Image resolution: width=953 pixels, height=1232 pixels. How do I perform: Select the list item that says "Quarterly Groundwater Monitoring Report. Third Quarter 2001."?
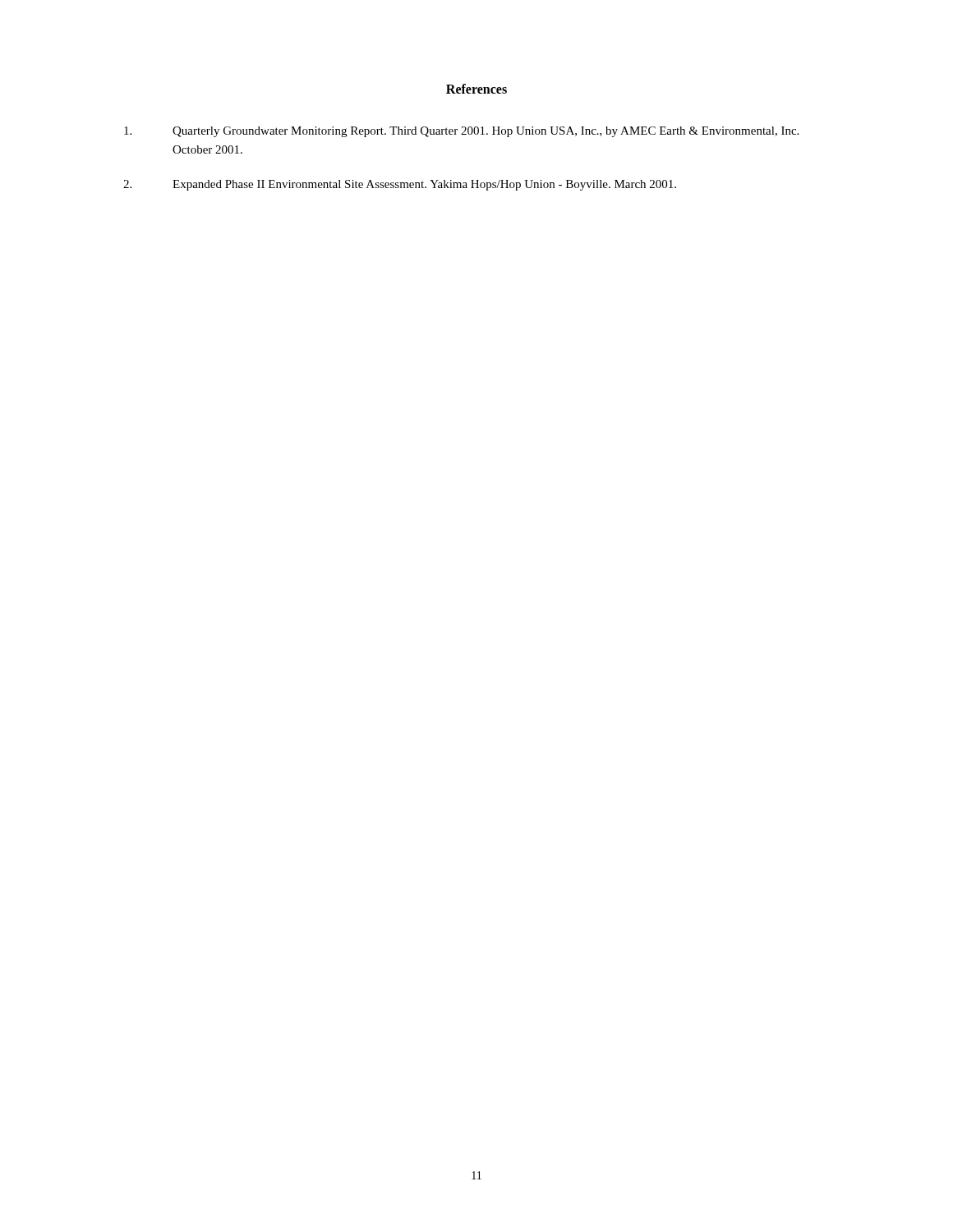(476, 140)
